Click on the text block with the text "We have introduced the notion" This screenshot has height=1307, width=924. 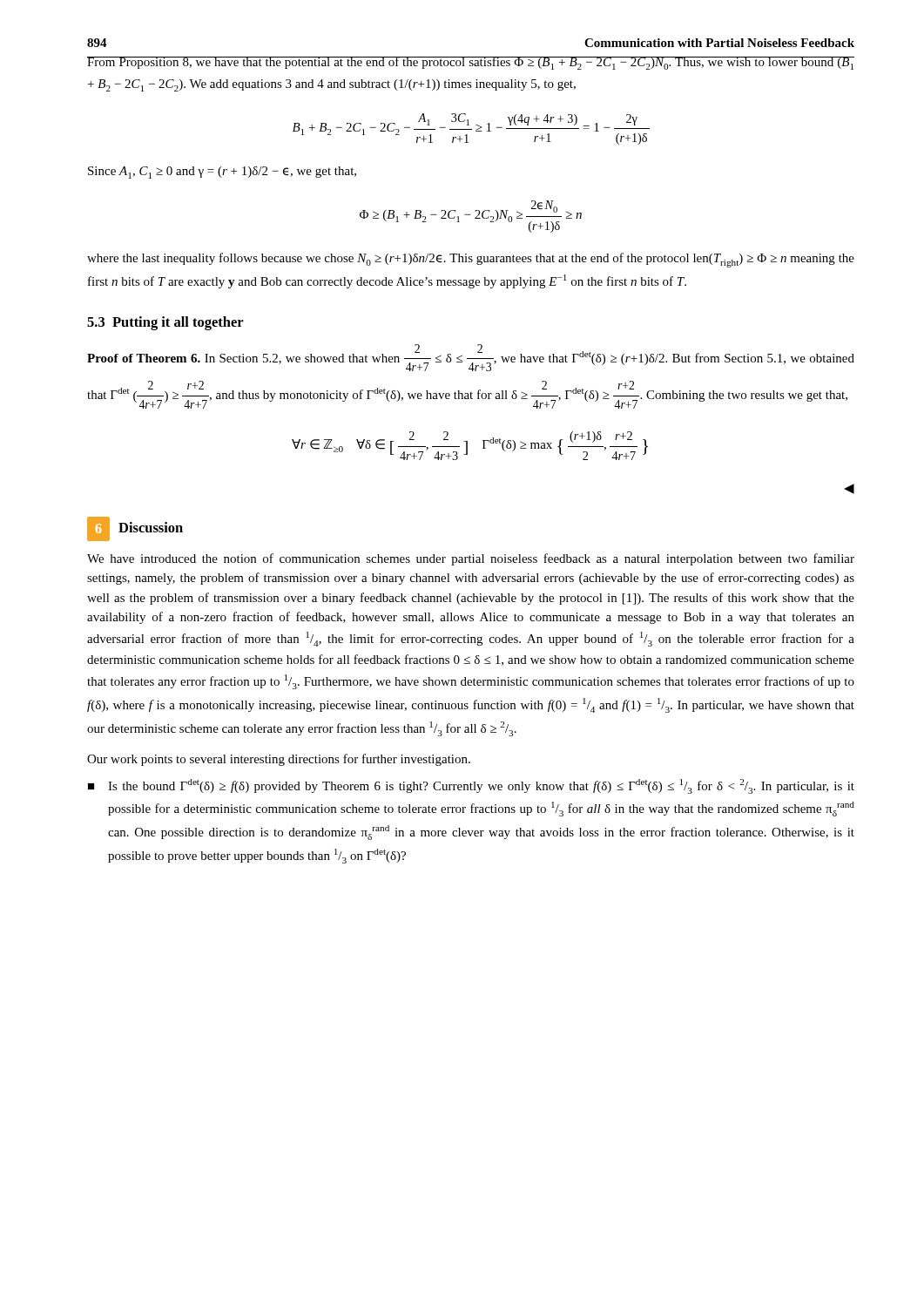click(x=471, y=644)
